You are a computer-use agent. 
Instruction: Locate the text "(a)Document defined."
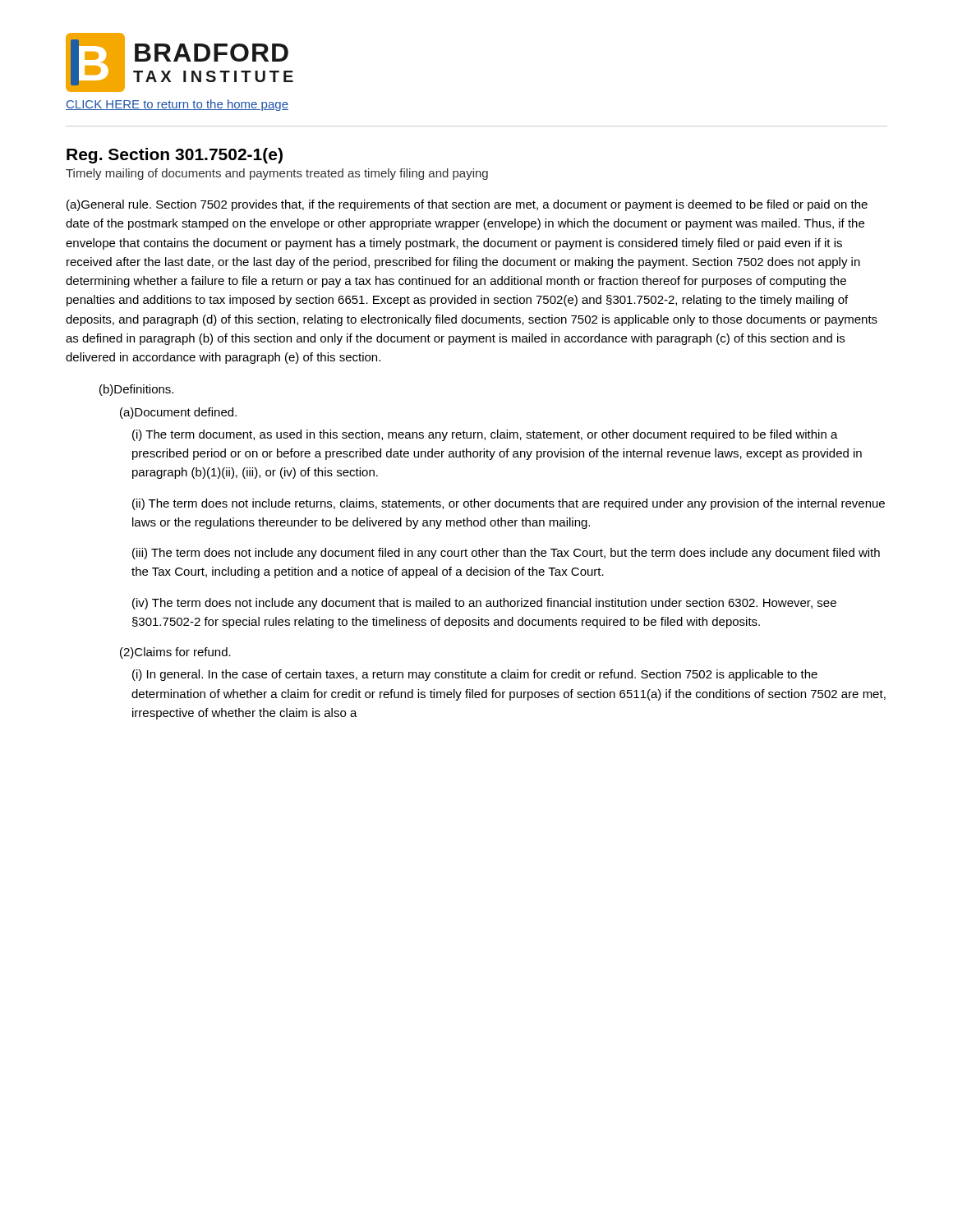click(x=168, y=411)
